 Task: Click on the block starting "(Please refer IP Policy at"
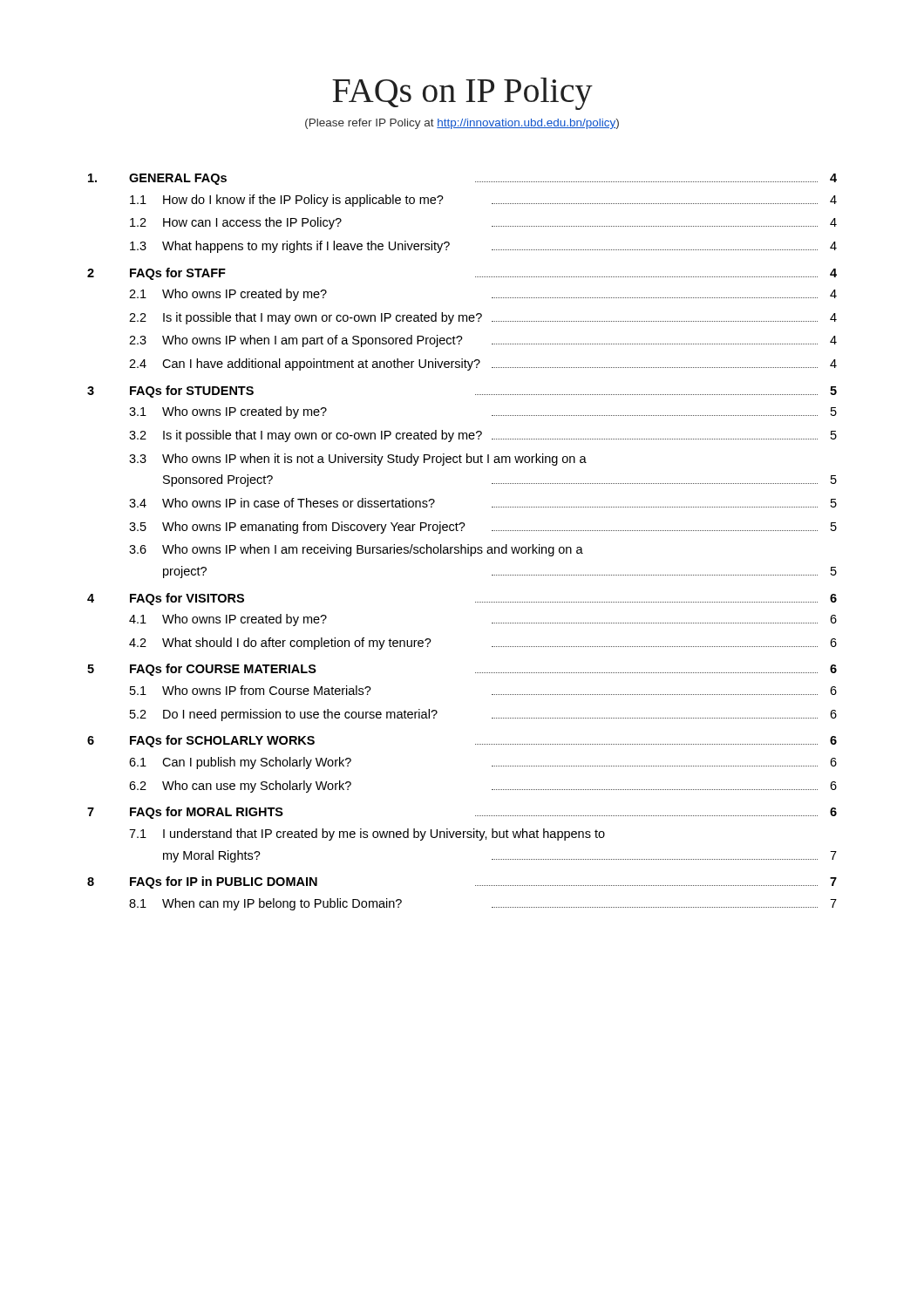click(x=462, y=123)
